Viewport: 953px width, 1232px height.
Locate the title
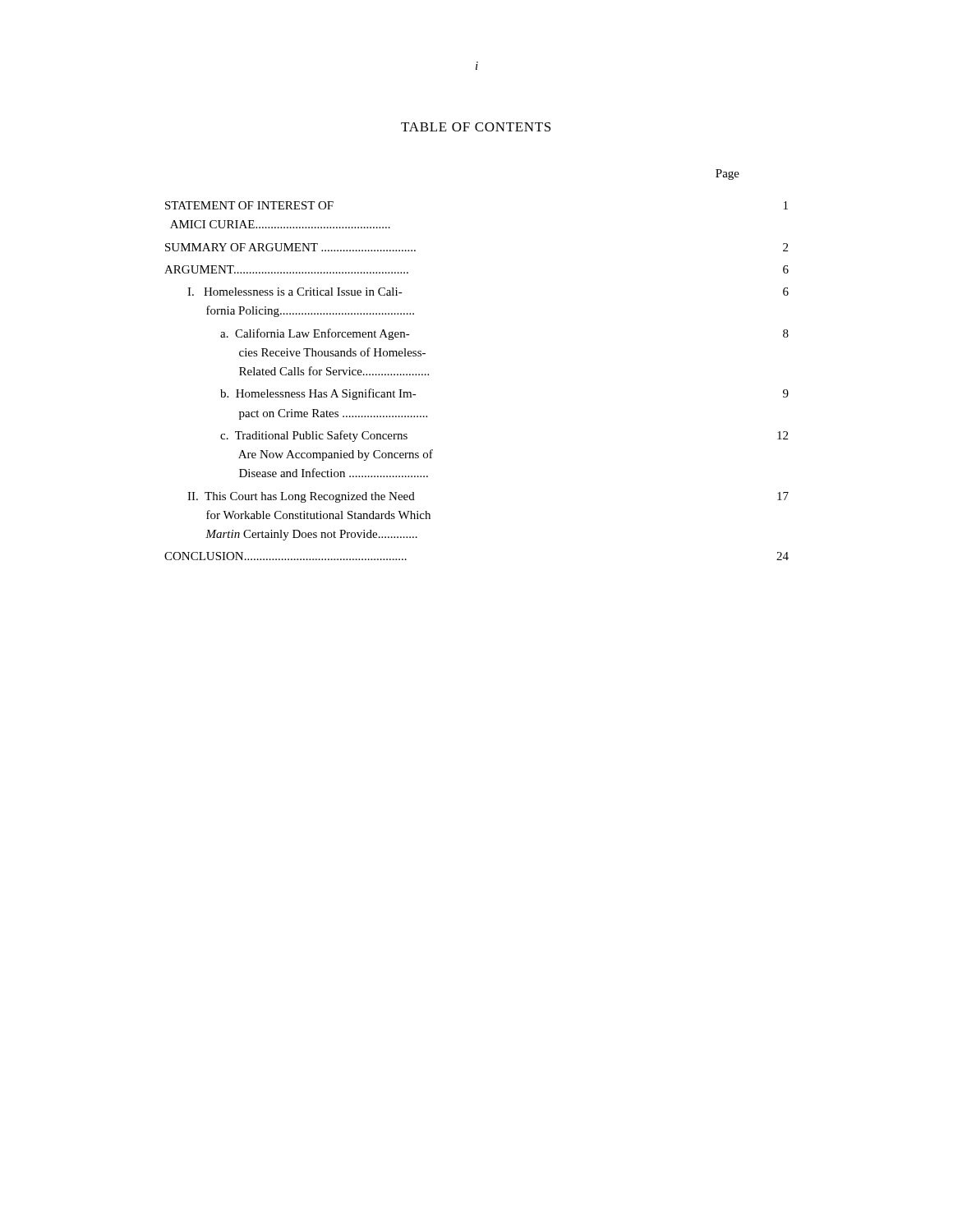click(476, 127)
